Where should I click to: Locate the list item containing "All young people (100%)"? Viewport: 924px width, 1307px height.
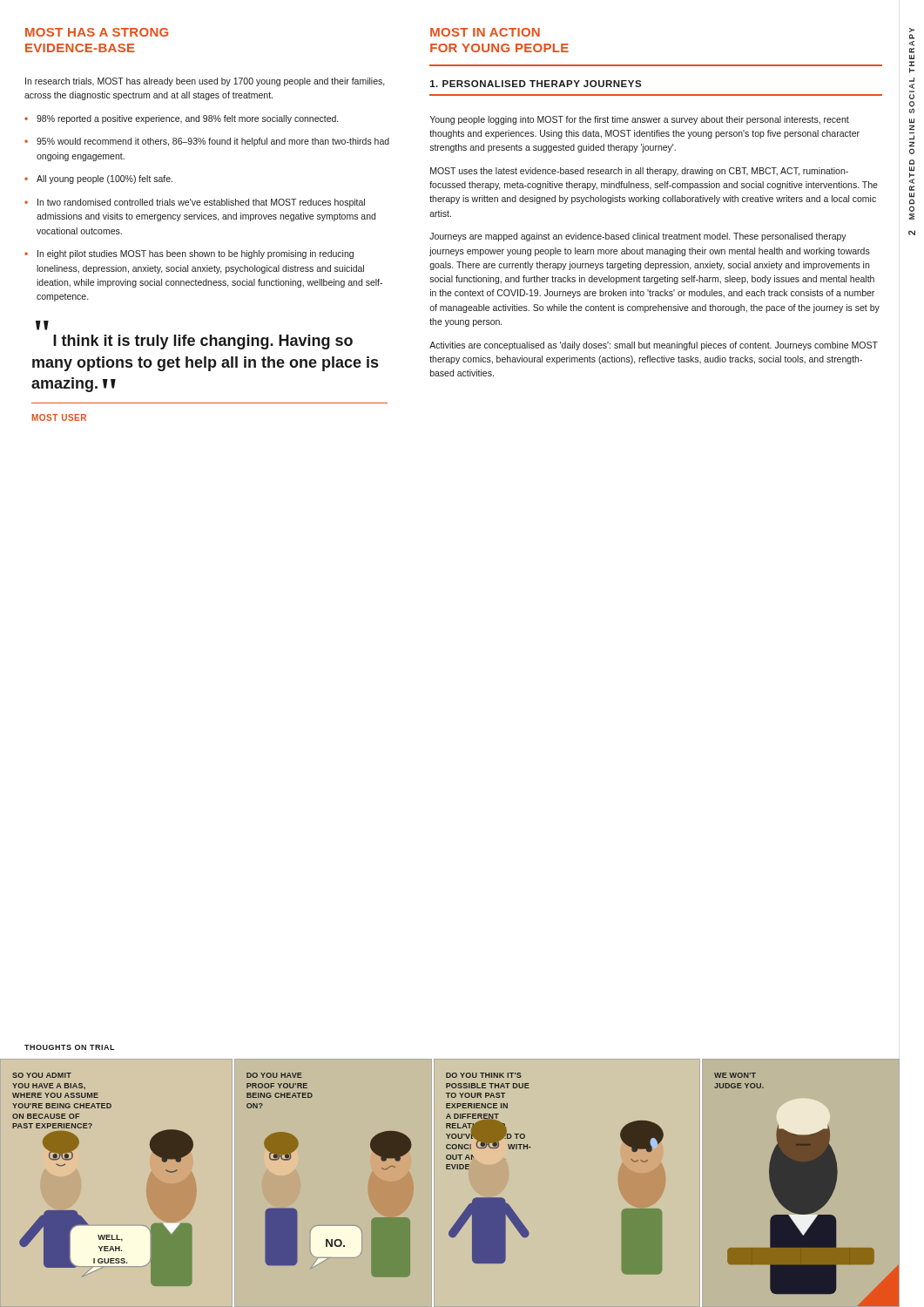tap(98, 179)
